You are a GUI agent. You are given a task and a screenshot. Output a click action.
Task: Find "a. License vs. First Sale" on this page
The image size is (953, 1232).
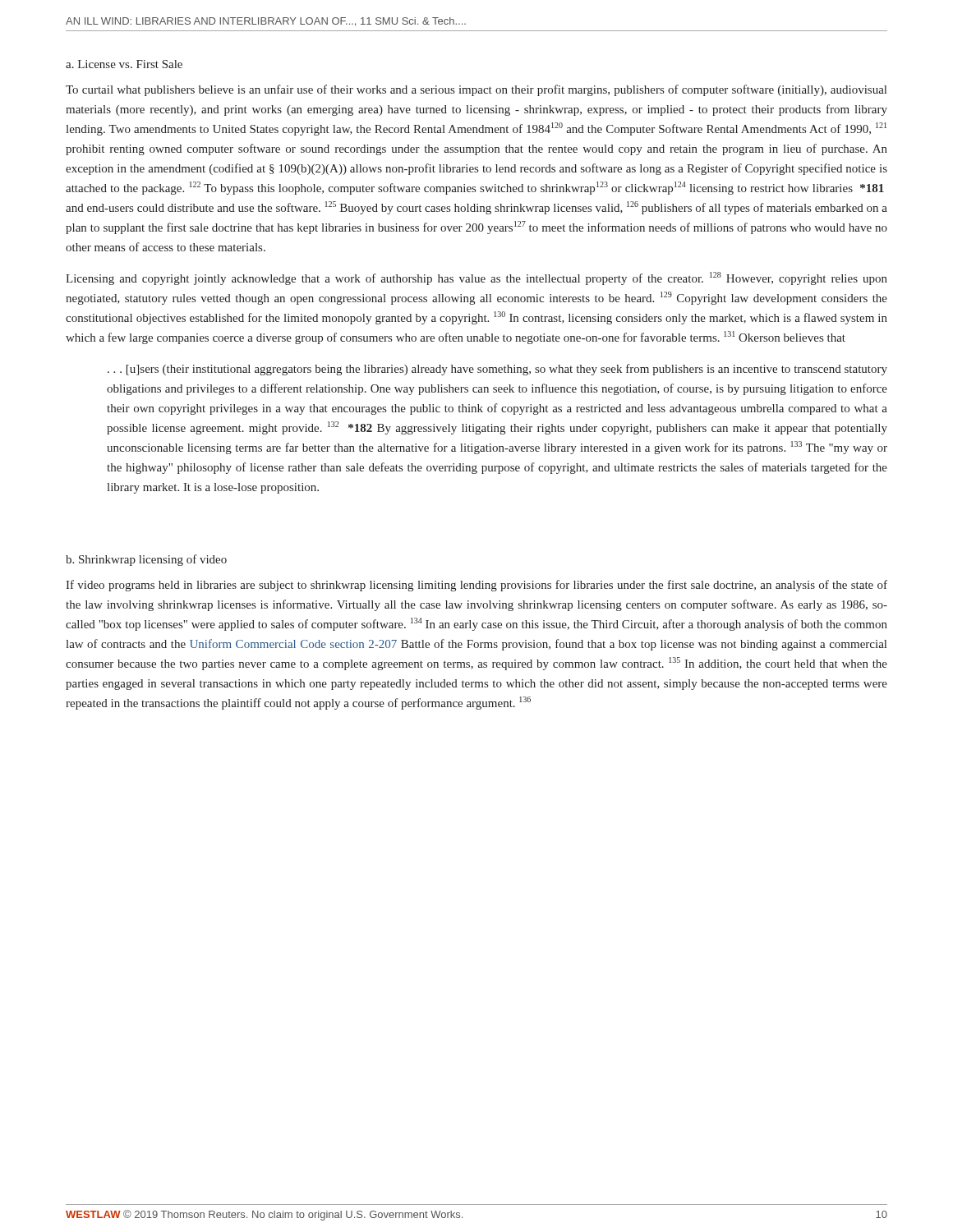(x=124, y=64)
